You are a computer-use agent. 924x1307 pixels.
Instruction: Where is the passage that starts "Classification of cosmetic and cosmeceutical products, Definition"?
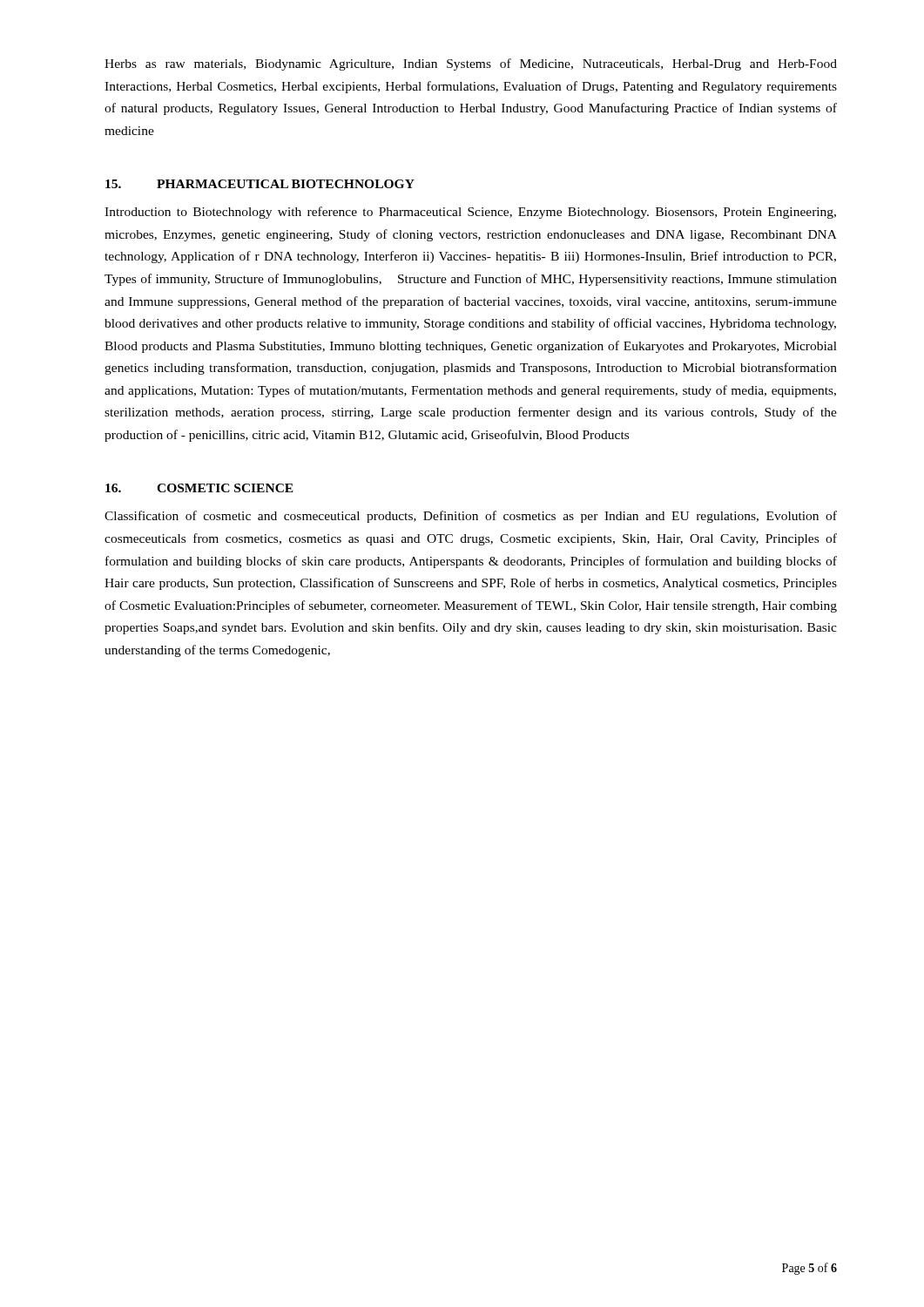click(471, 583)
